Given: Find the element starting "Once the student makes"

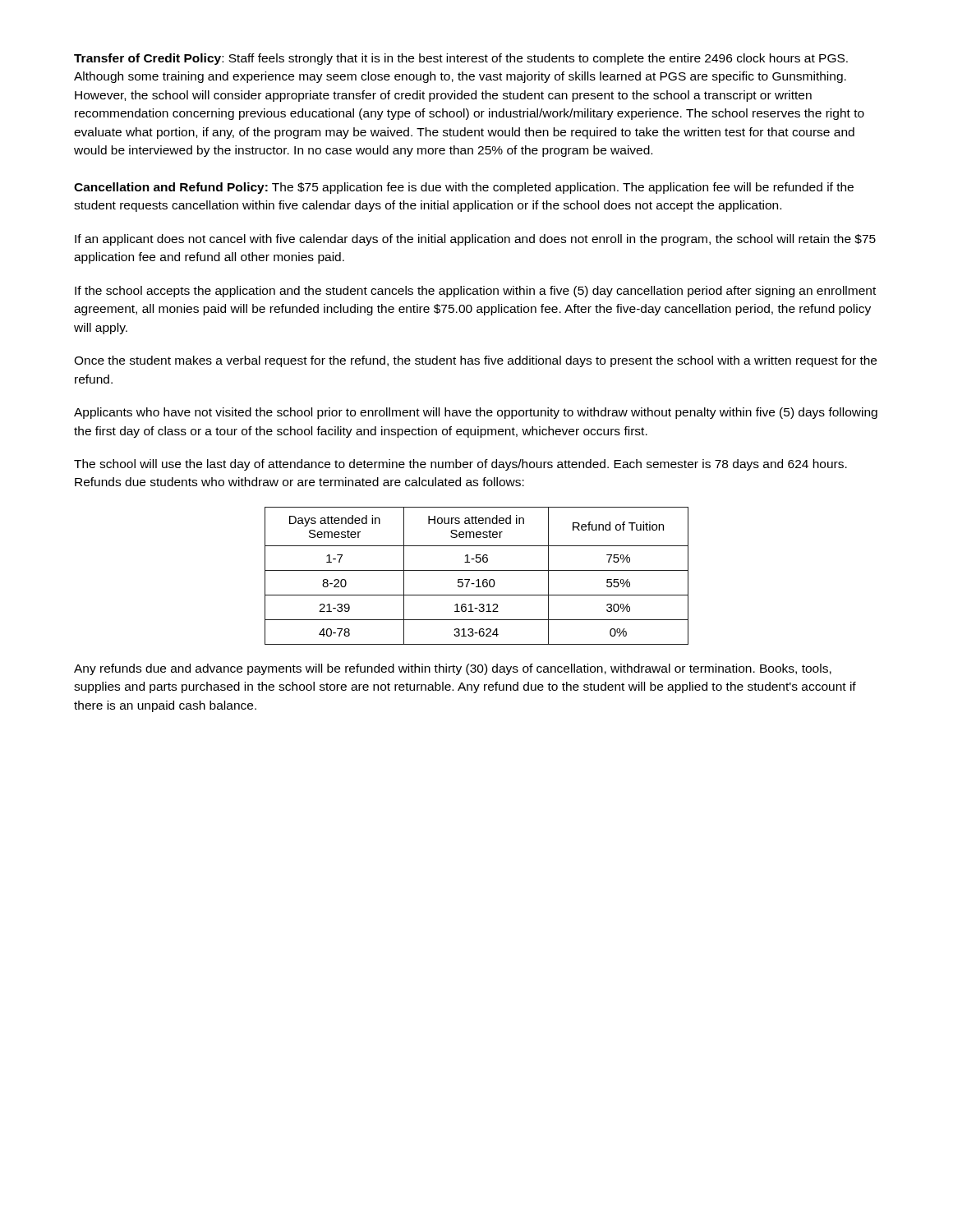Looking at the screenshot, I should click(476, 370).
